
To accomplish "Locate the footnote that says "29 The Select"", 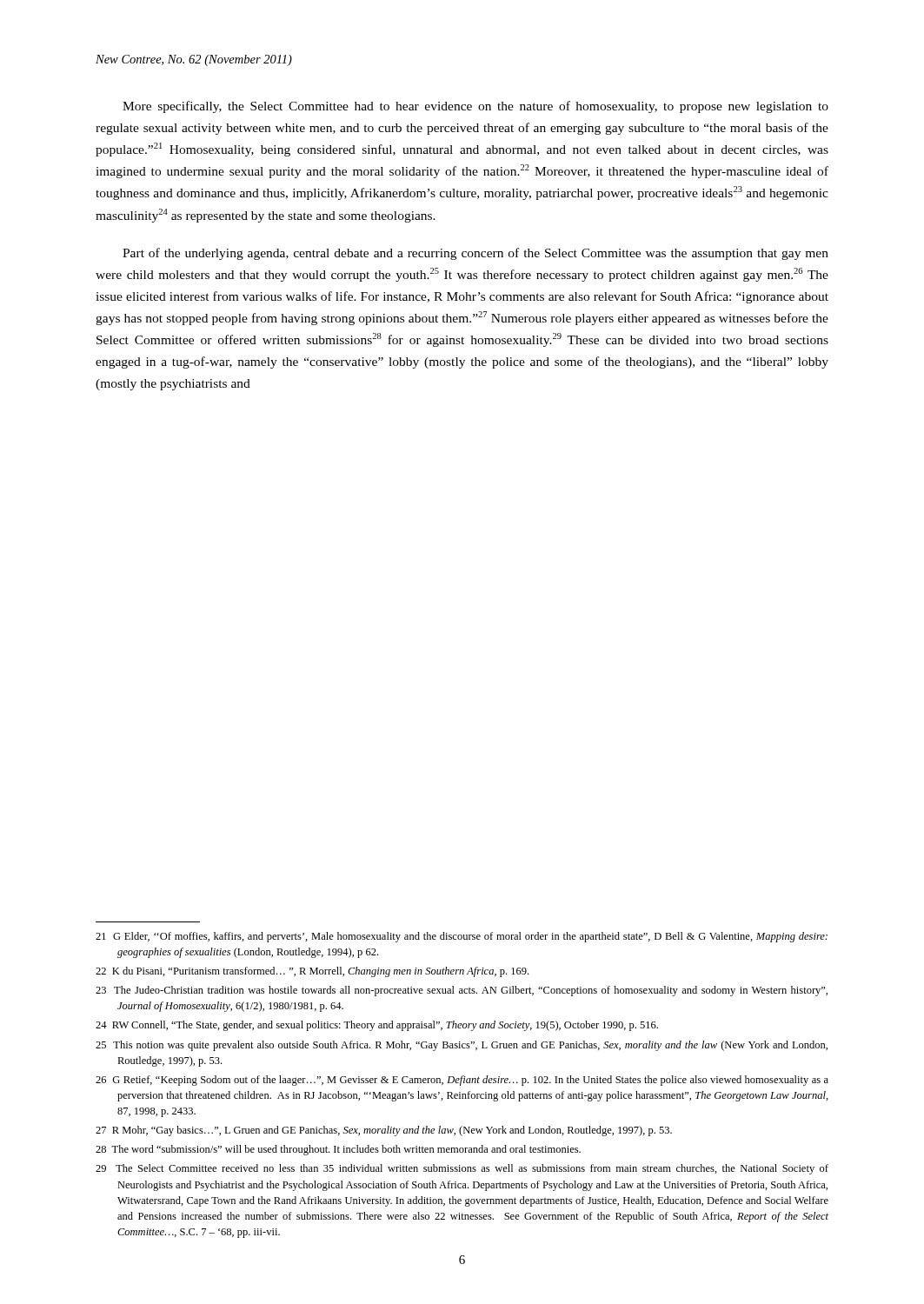I will point(462,1200).
